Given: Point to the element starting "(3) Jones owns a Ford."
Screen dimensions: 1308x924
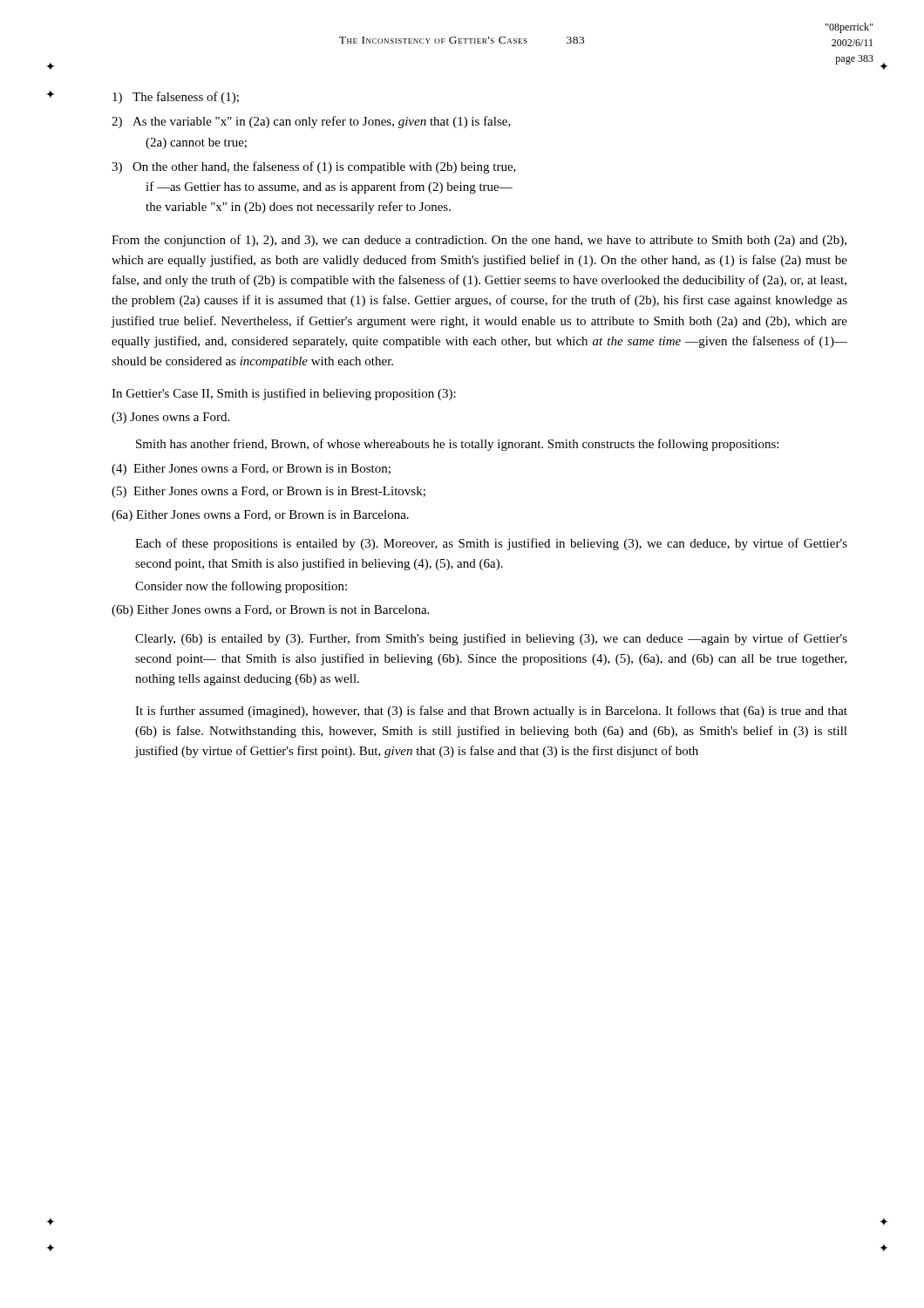Looking at the screenshot, I should click(x=171, y=416).
